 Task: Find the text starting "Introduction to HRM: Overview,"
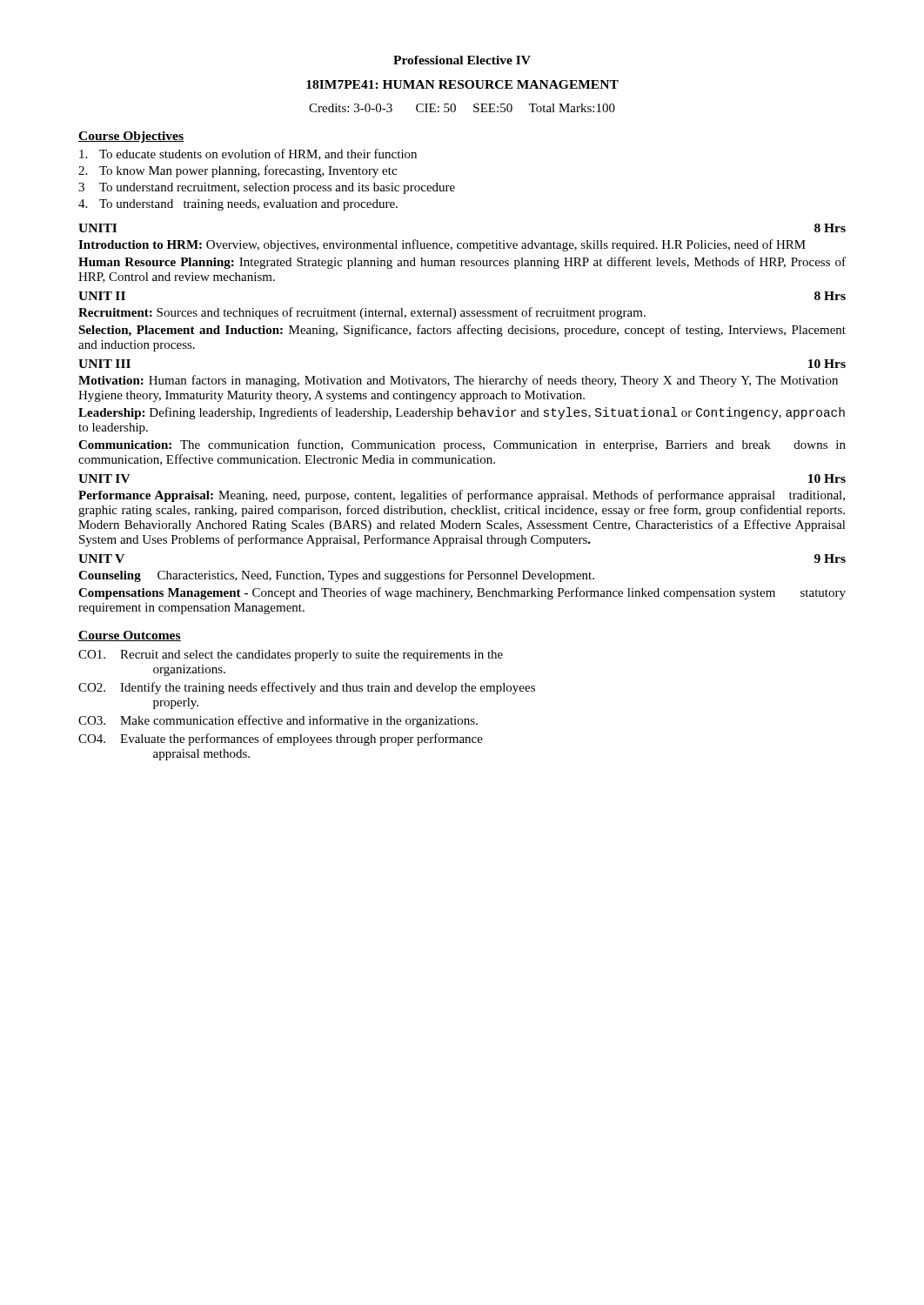coord(442,244)
